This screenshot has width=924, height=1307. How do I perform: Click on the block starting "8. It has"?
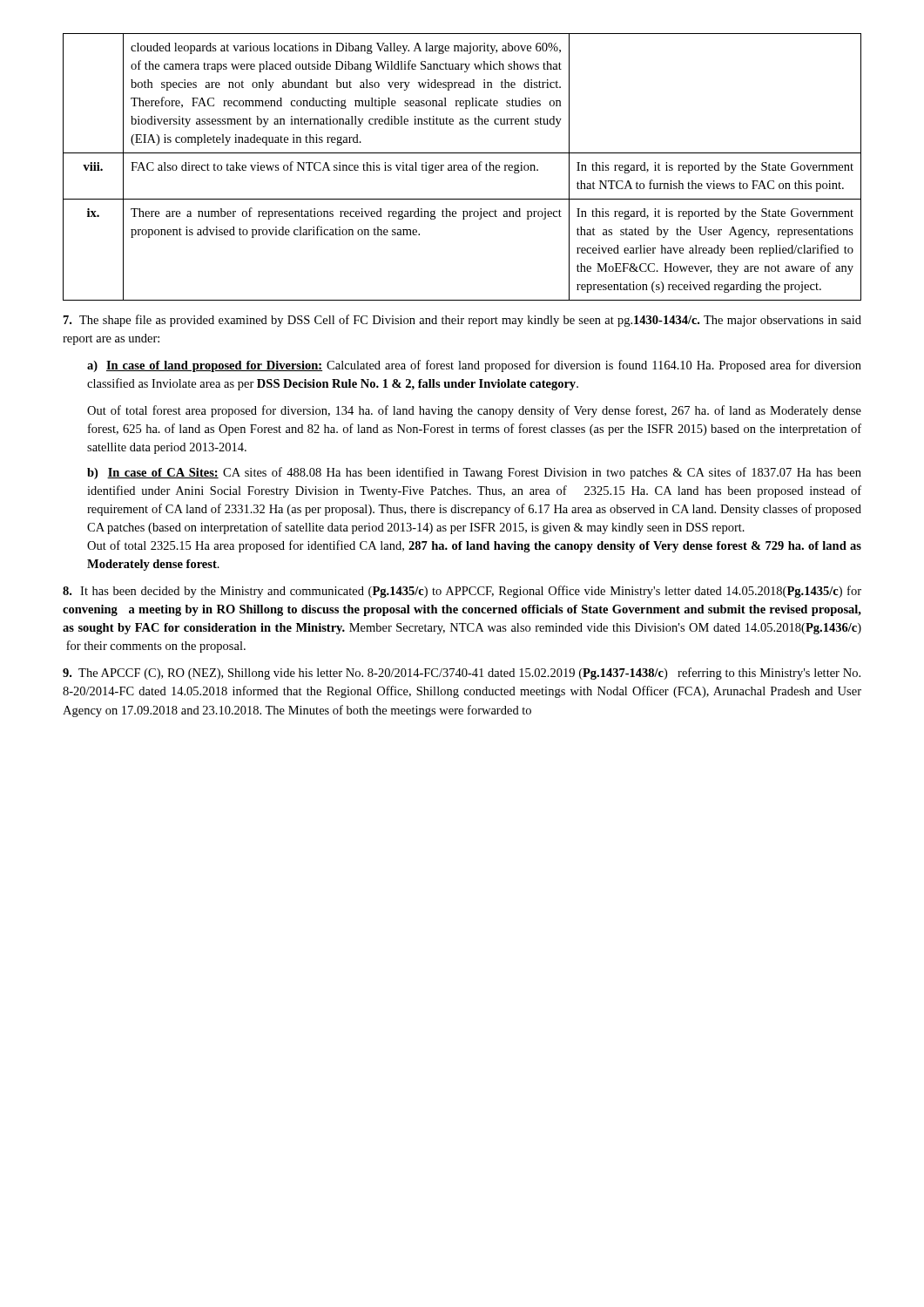pyautogui.click(x=462, y=619)
